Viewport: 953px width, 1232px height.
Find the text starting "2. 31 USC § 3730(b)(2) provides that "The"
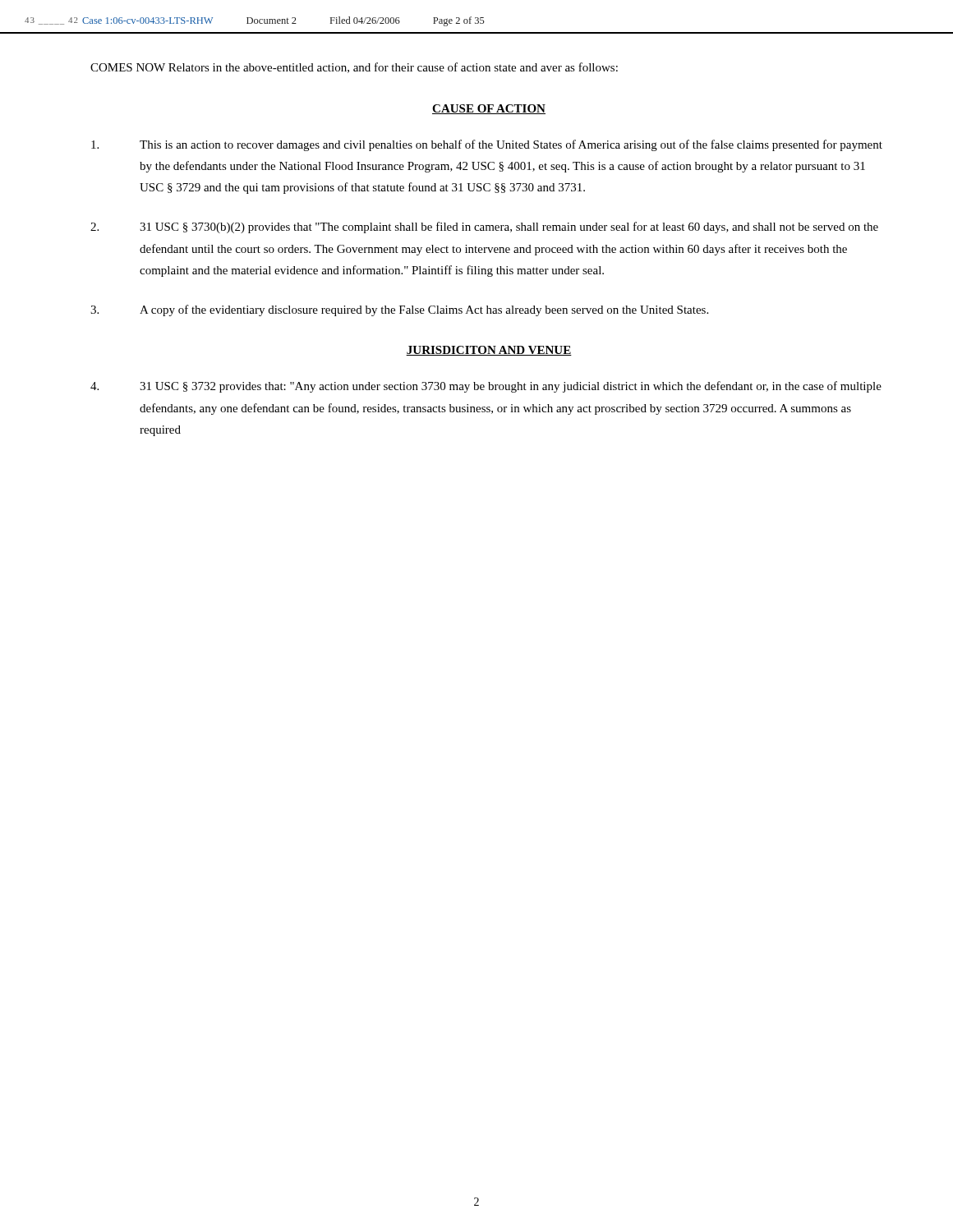(489, 249)
